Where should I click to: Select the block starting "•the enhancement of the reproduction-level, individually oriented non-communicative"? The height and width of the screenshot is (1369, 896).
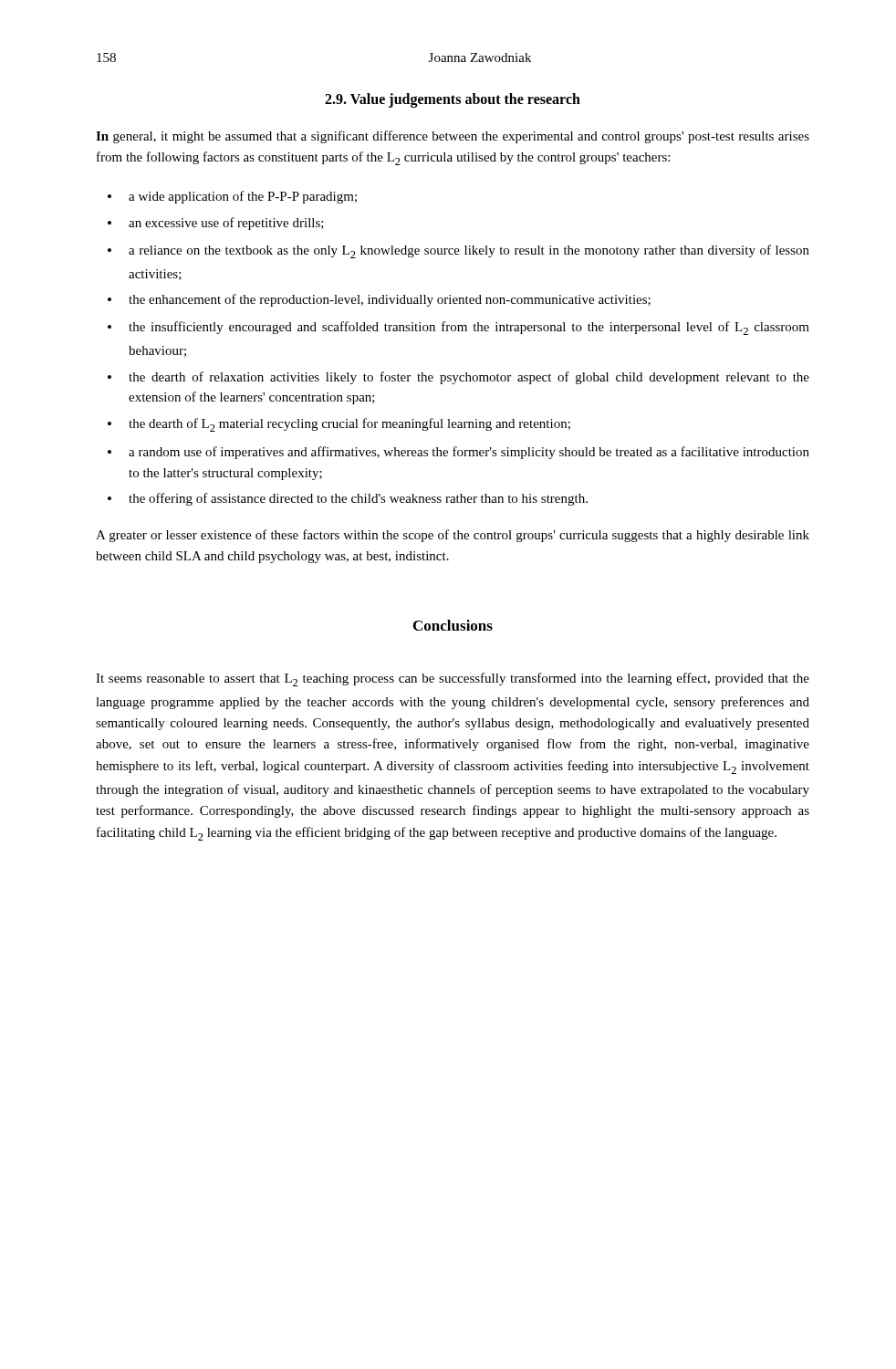point(379,301)
